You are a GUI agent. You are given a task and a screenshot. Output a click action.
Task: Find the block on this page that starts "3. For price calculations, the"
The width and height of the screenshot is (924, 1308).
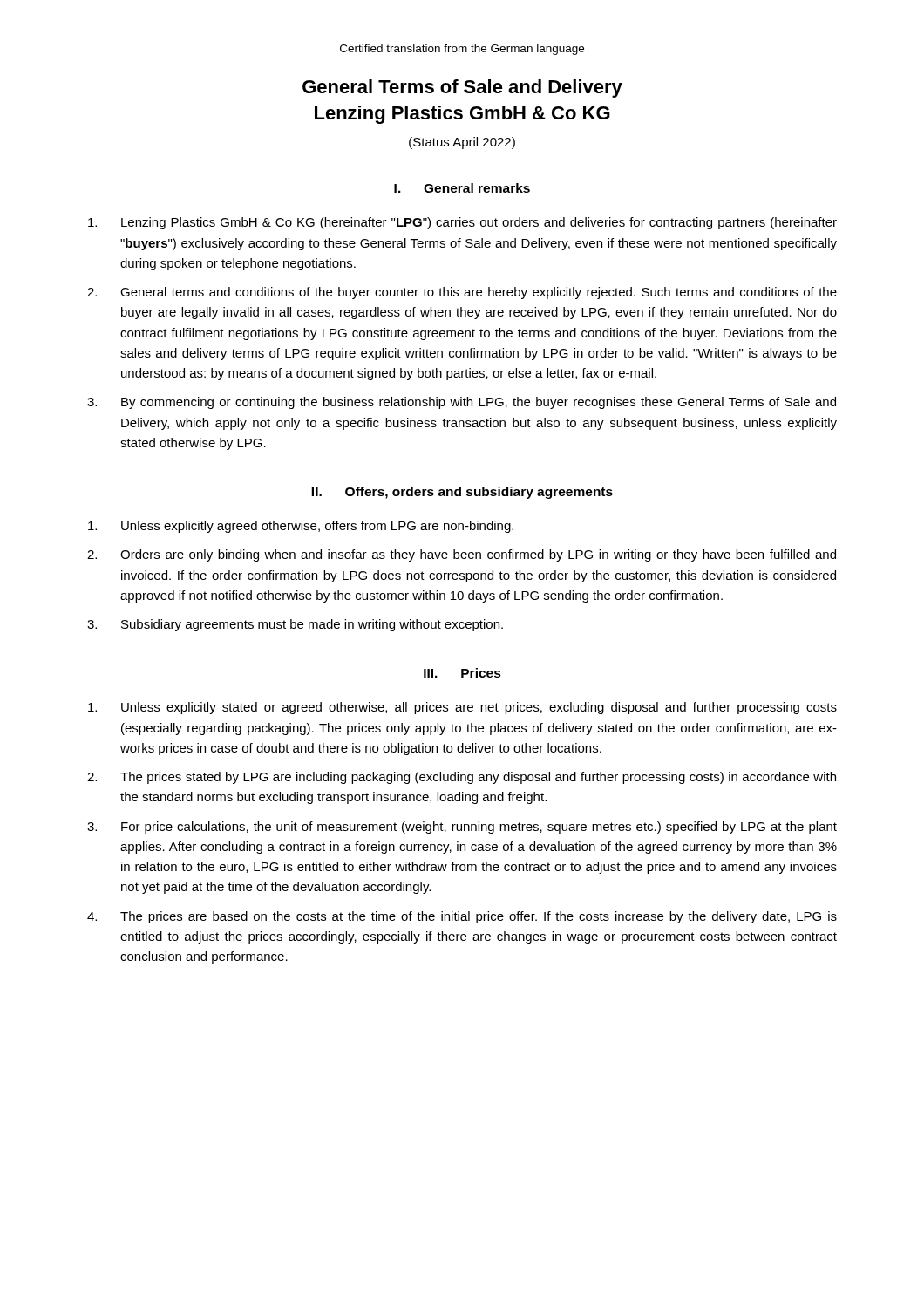462,856
